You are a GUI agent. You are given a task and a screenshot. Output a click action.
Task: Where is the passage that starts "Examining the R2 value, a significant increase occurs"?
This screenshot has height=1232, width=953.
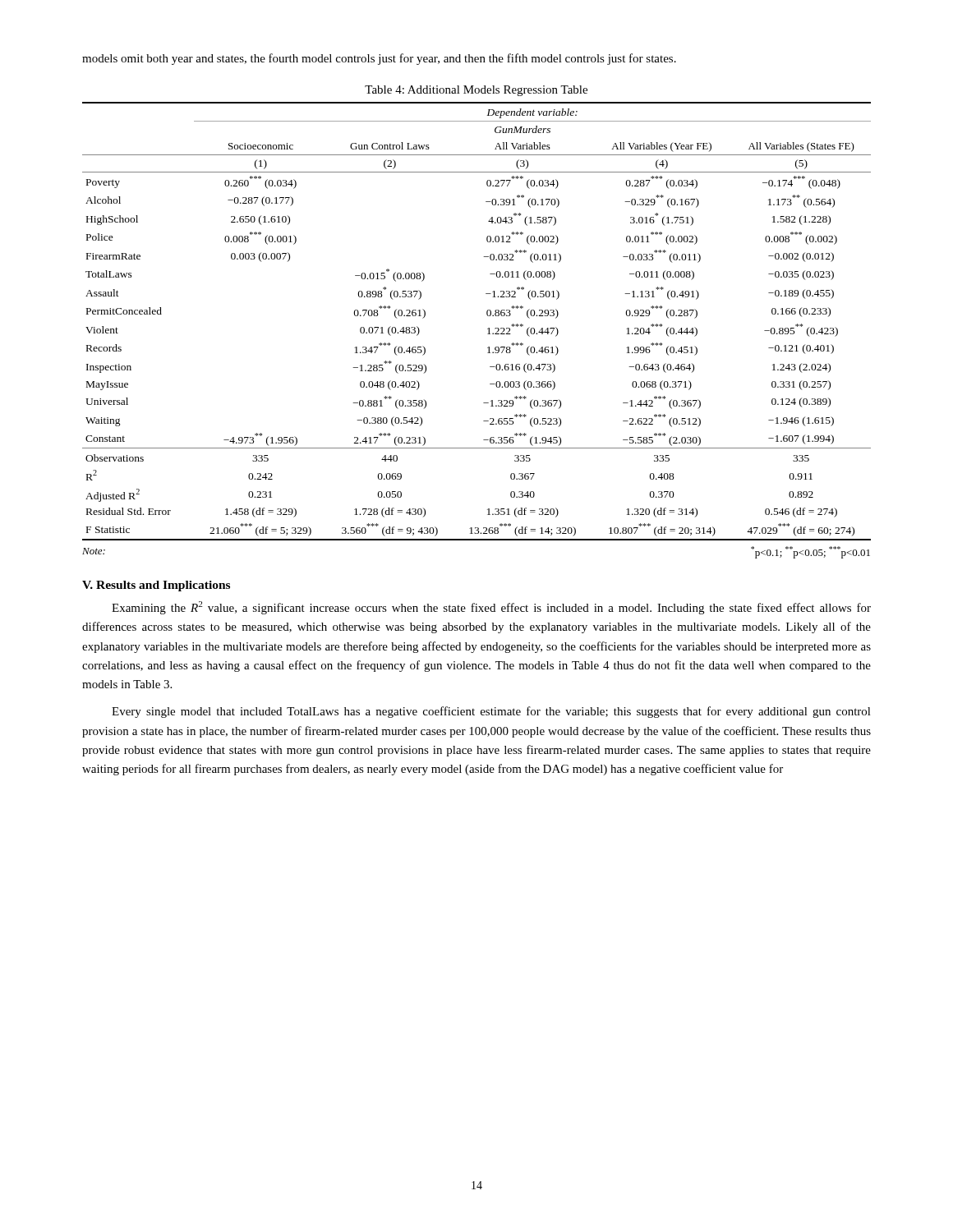pyautogui.click(x=476, y=645)
